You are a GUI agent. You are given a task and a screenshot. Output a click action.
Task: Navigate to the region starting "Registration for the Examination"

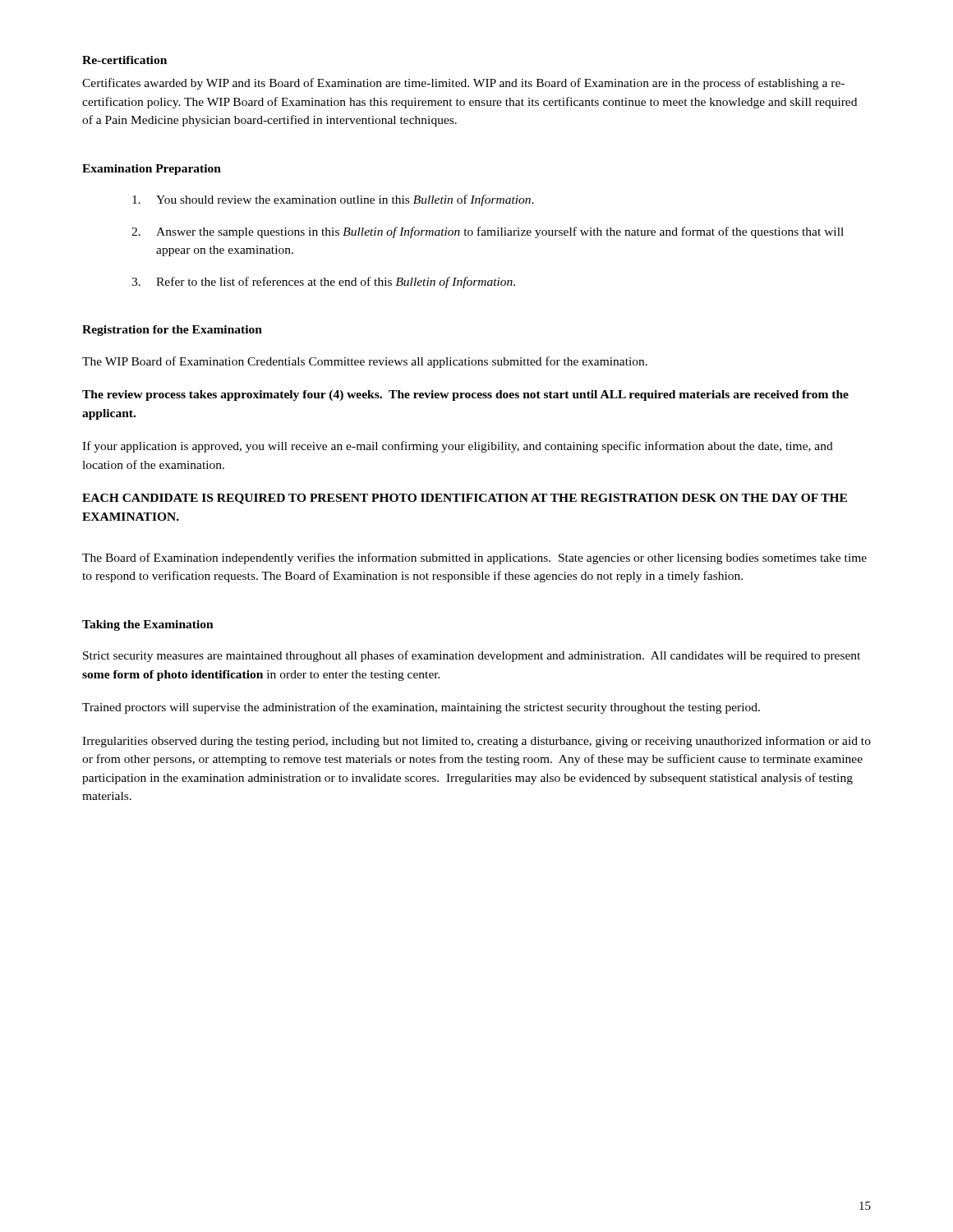click(172, 329)
